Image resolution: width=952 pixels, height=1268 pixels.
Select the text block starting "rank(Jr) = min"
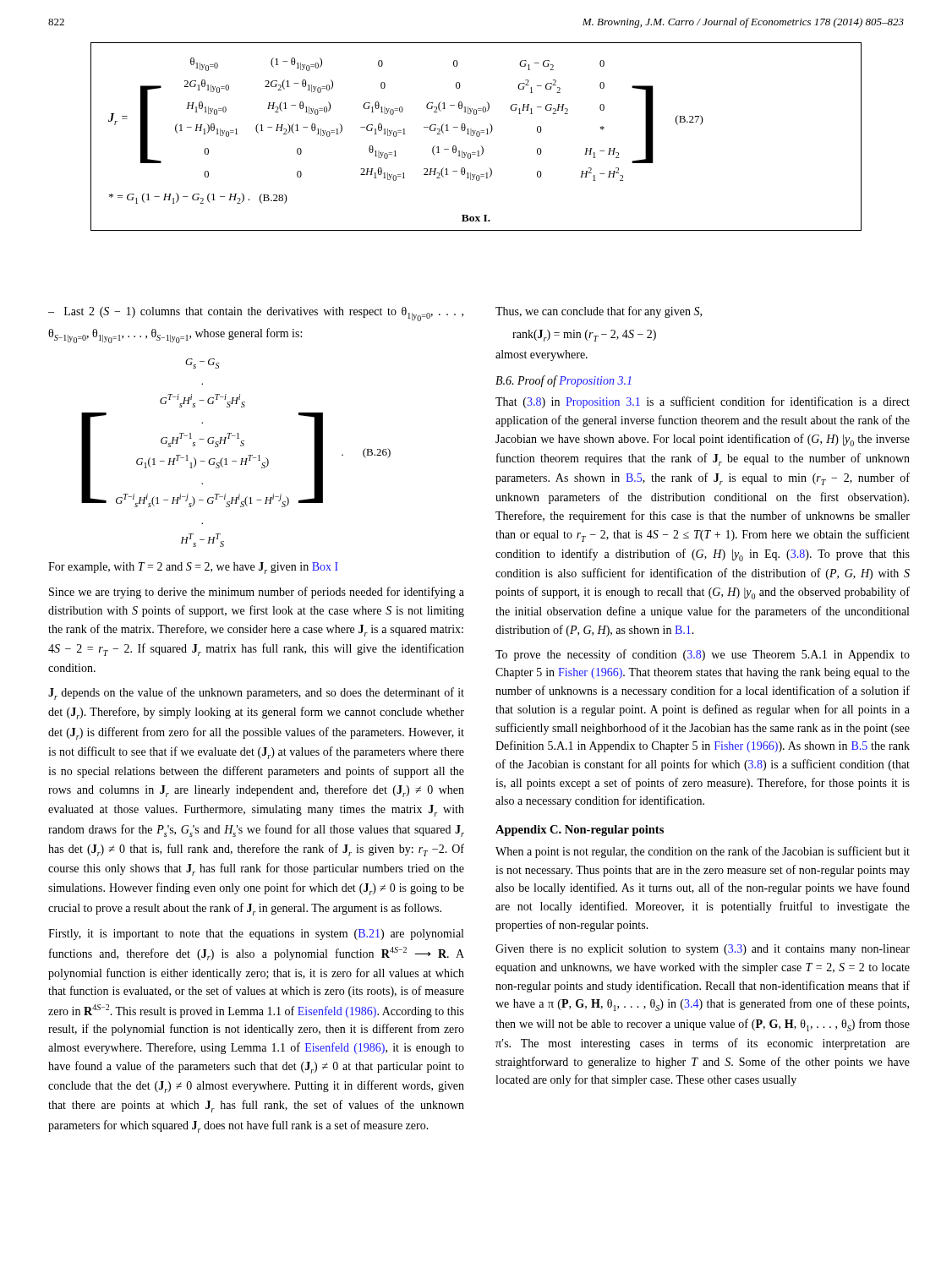coord(584,335)
